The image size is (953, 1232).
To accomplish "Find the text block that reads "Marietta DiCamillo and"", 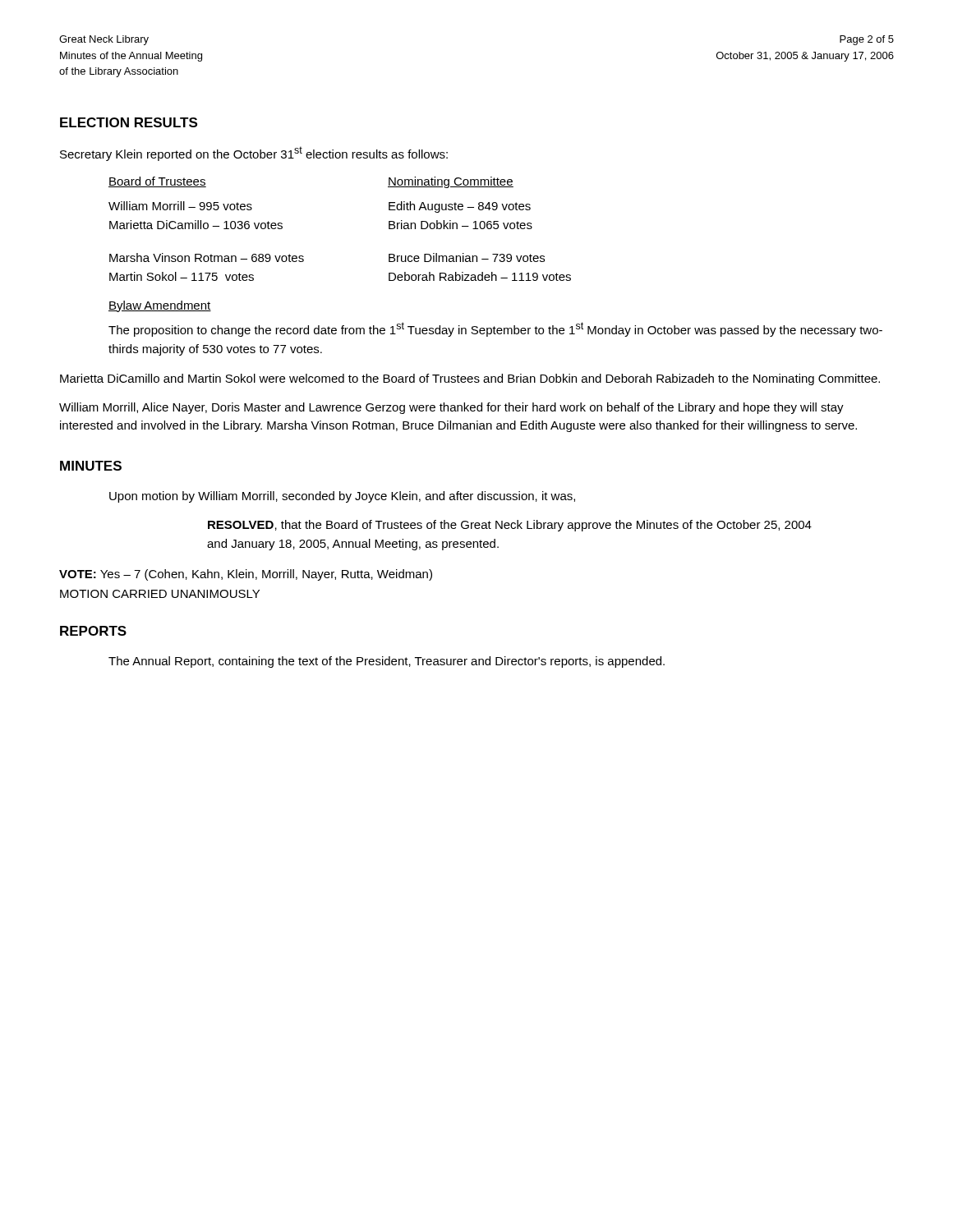I will 470,378.
